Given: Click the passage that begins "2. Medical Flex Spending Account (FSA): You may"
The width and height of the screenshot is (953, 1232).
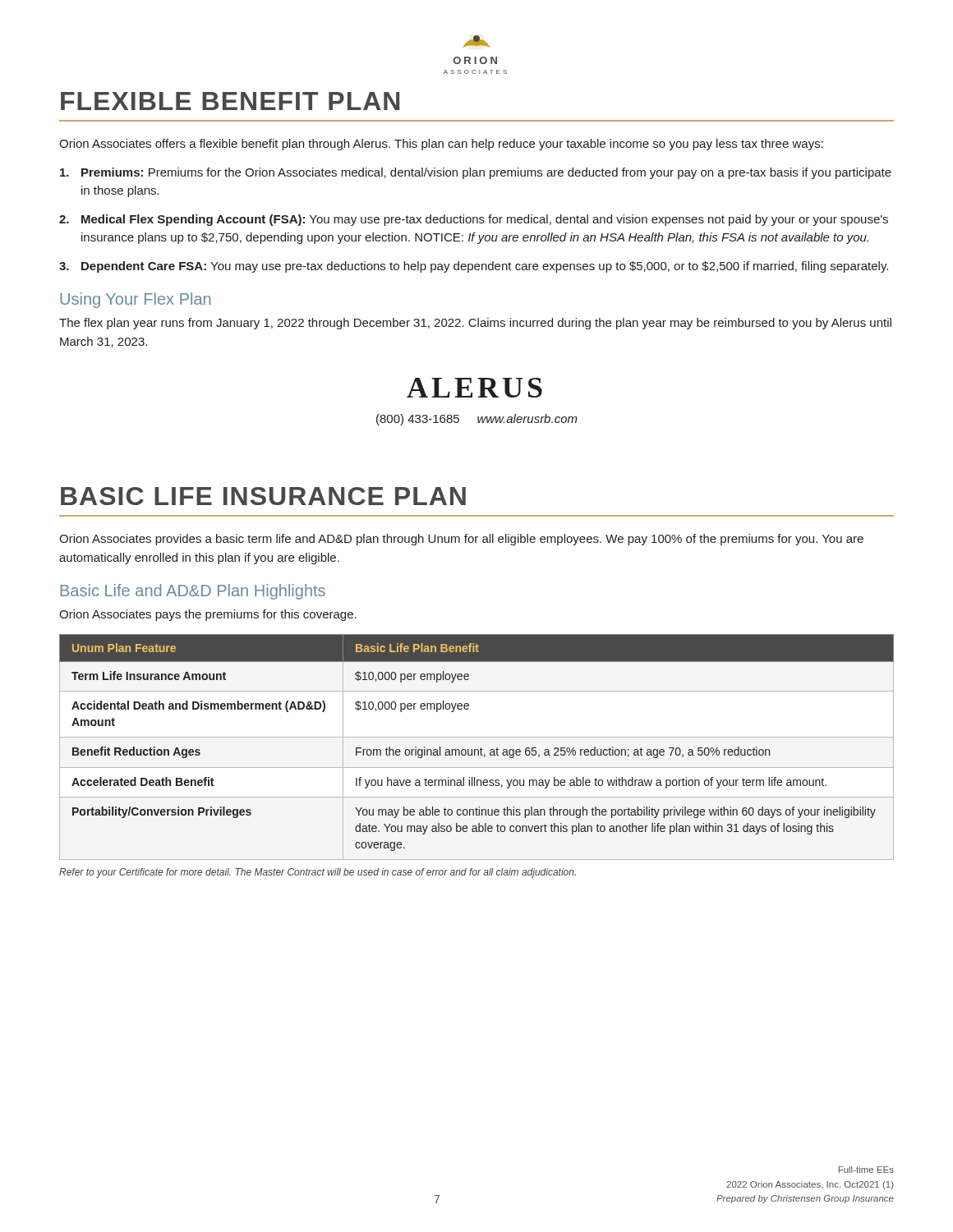Looking at the screenshot, I should click(476, 228).
